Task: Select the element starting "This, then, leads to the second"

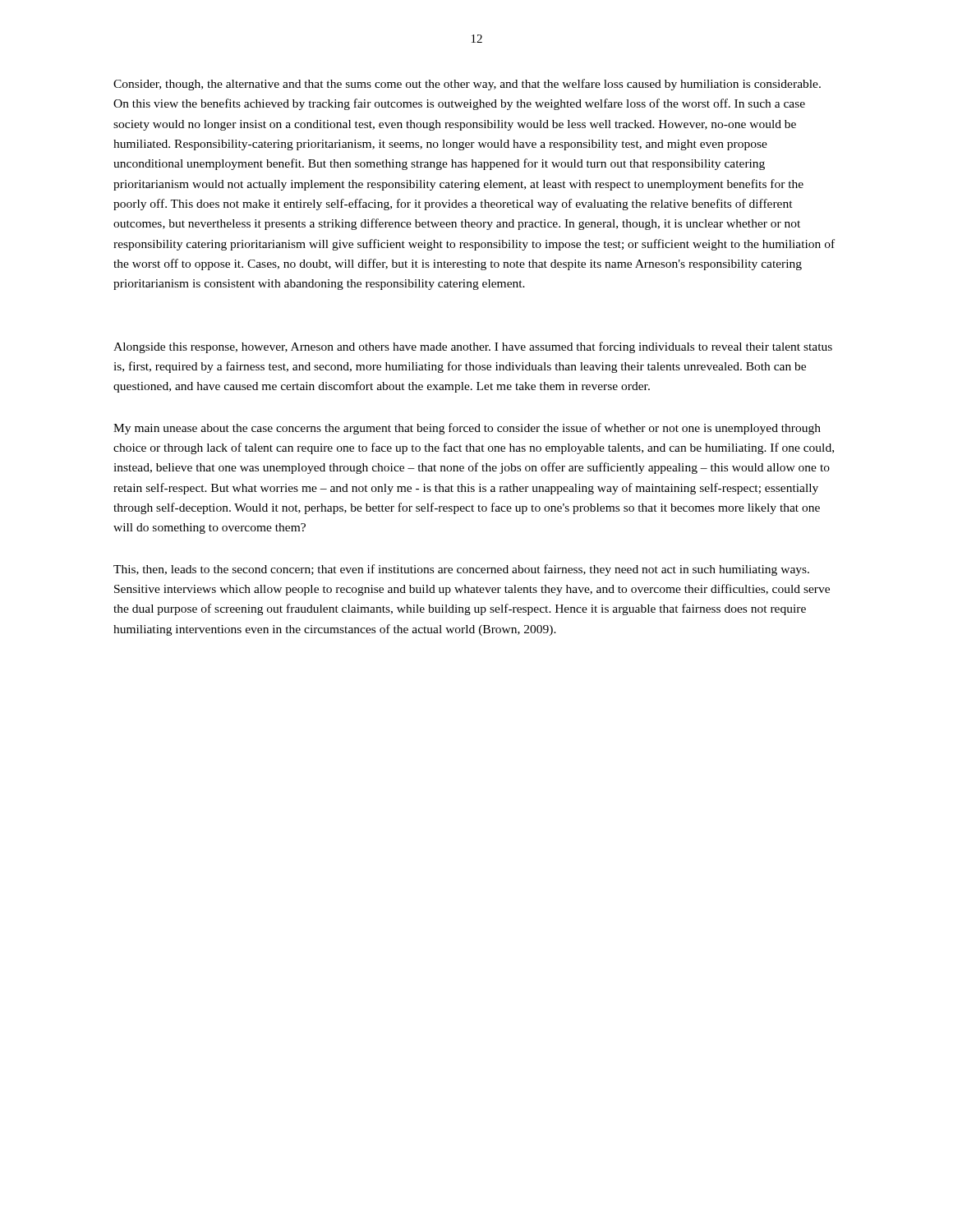Action: tap(472, 598)
